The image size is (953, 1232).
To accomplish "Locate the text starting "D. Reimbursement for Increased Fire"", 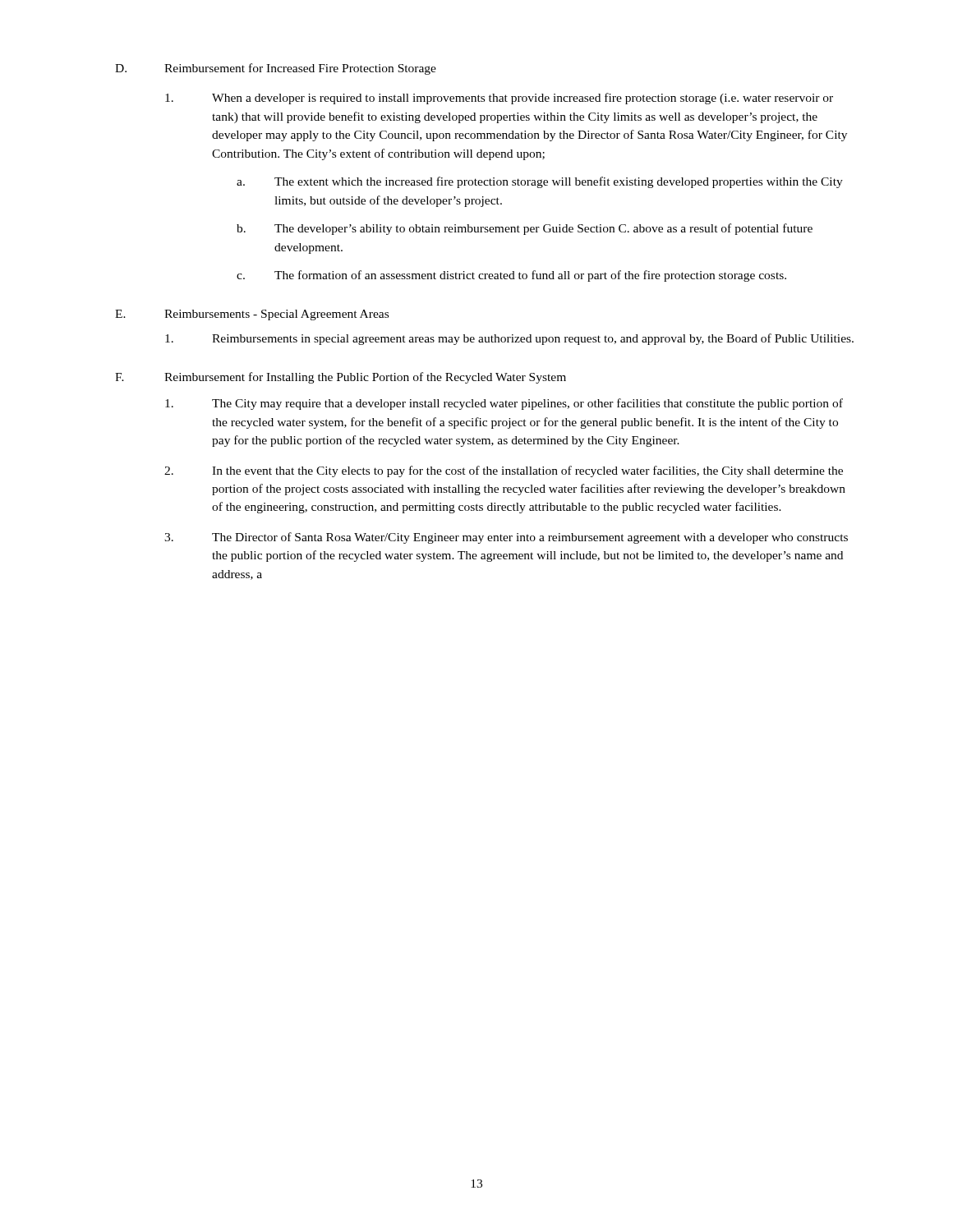I will click(x=276, y=69).
